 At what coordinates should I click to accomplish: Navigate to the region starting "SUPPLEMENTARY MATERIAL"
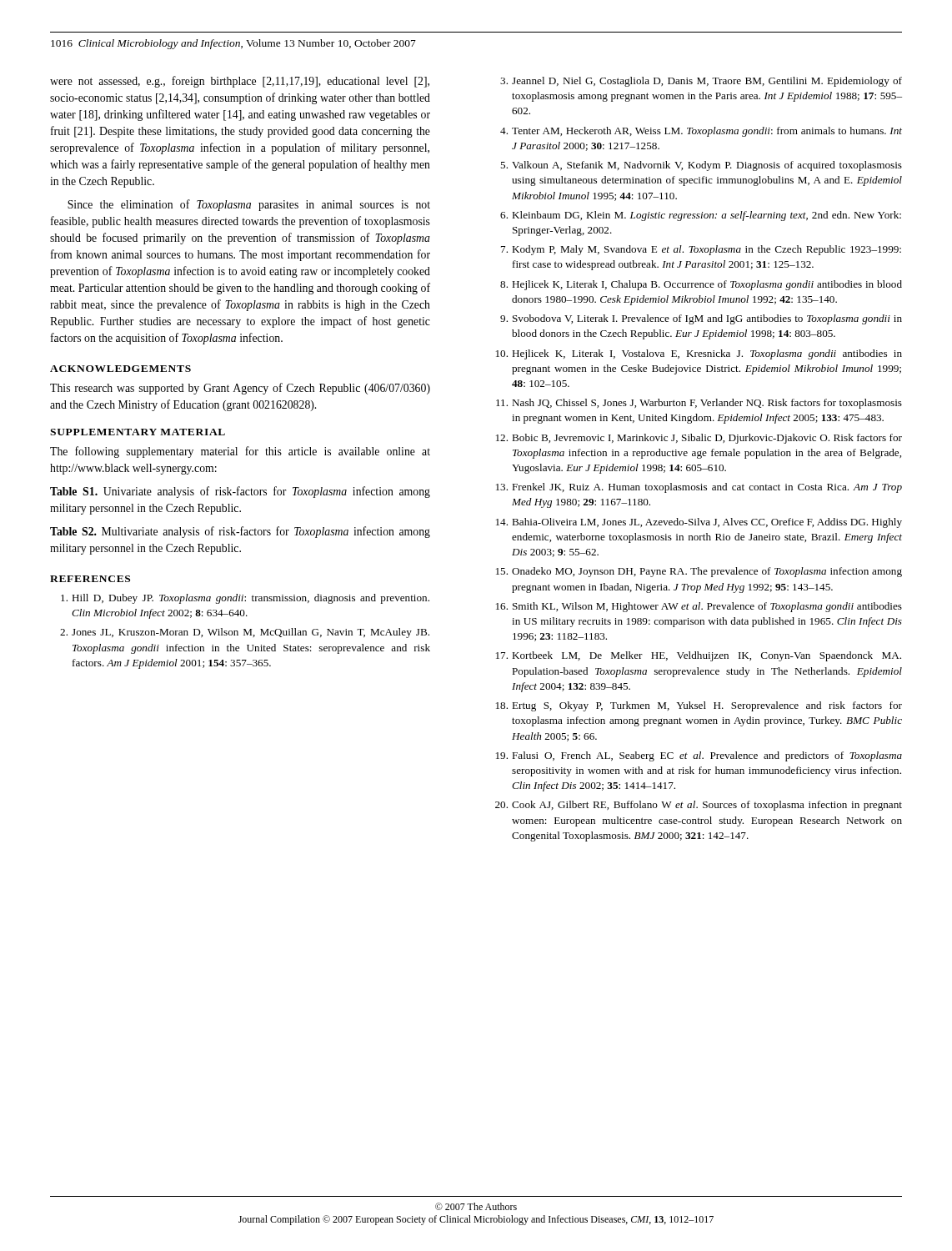tap(138, 432)
